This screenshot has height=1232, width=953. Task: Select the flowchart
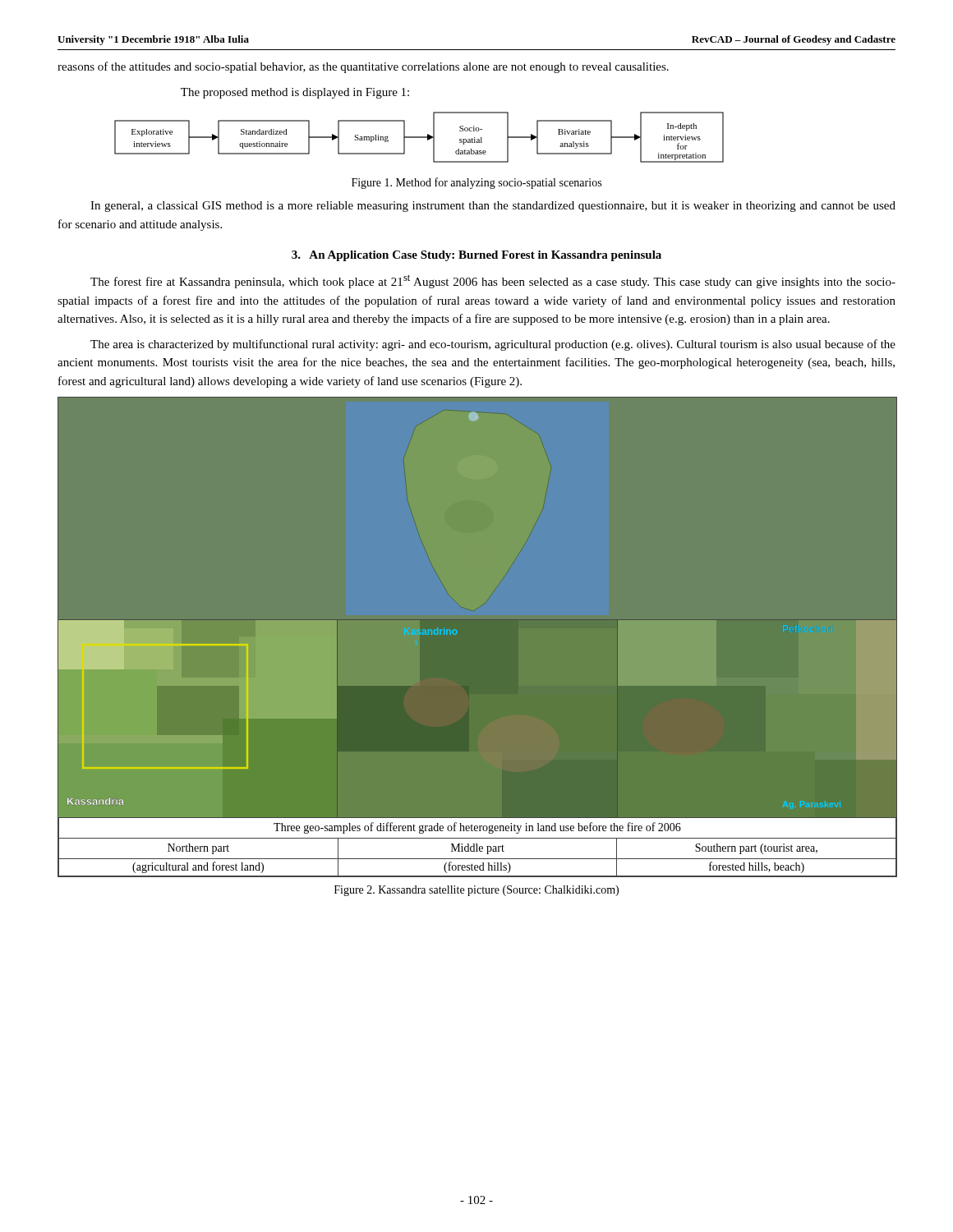click(476, 139)
